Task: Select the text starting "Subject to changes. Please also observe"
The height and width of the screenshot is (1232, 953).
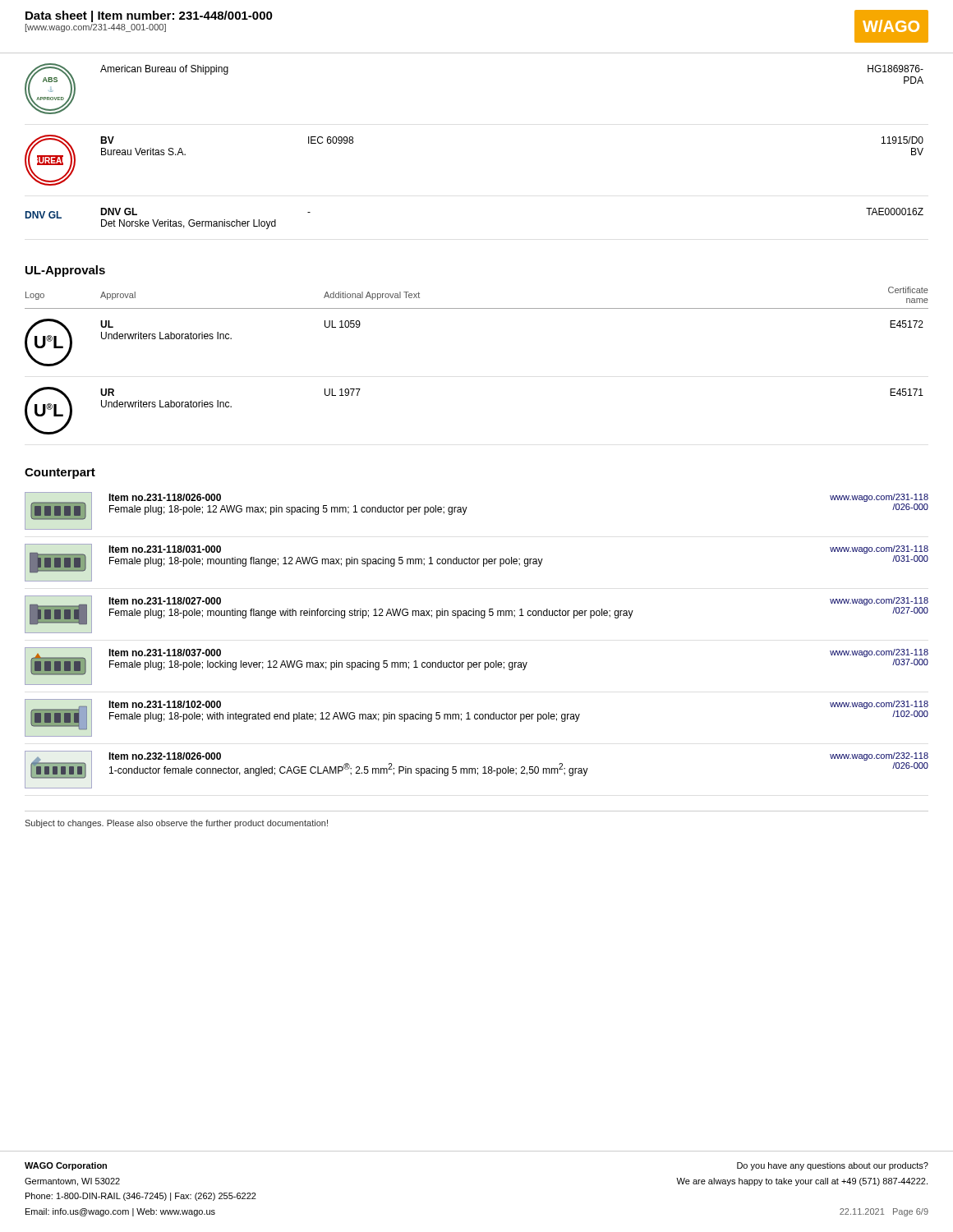Action: (x=177, y=823)
